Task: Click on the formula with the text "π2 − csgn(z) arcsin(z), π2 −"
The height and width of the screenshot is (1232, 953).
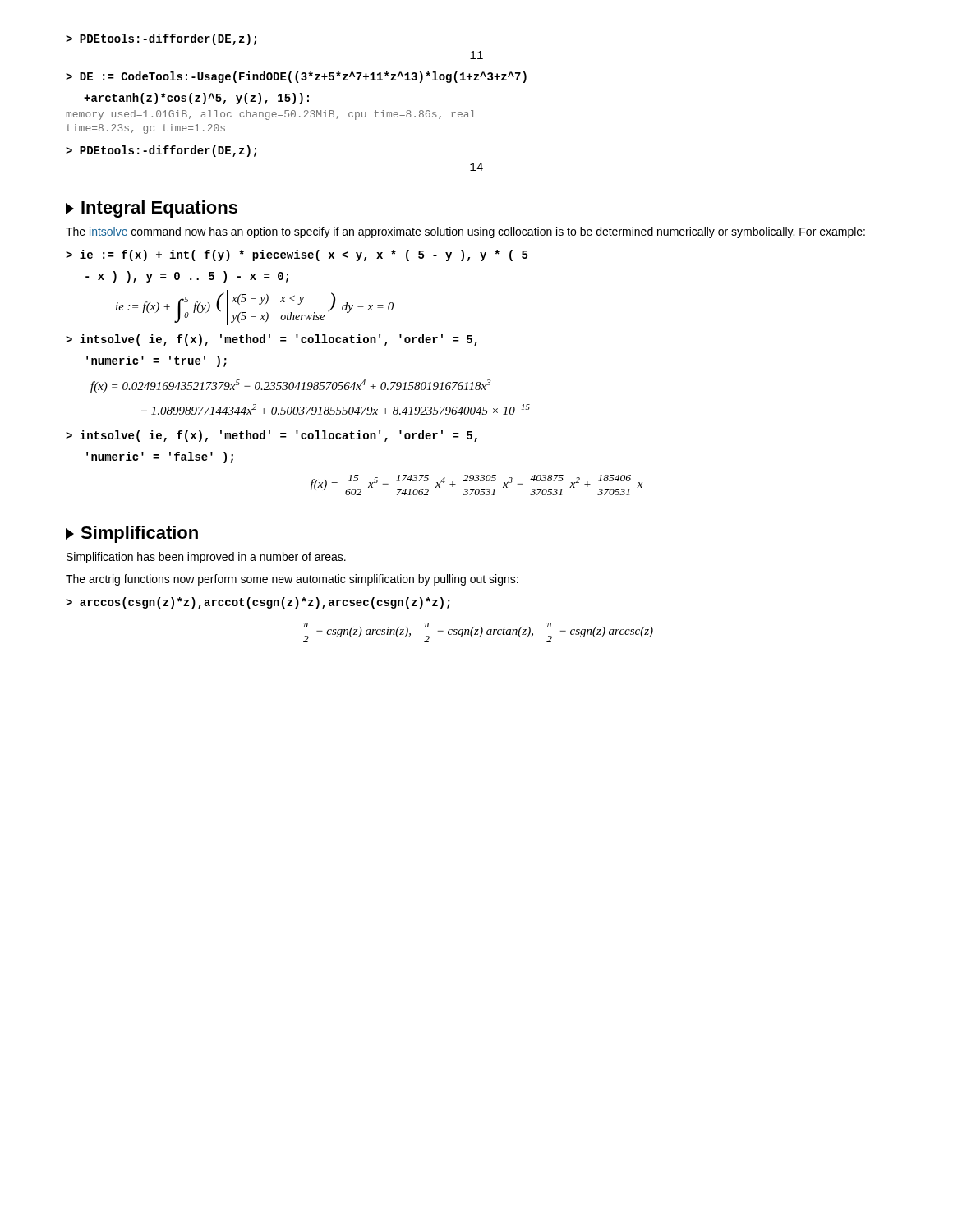Action: [x=476, y=631]
